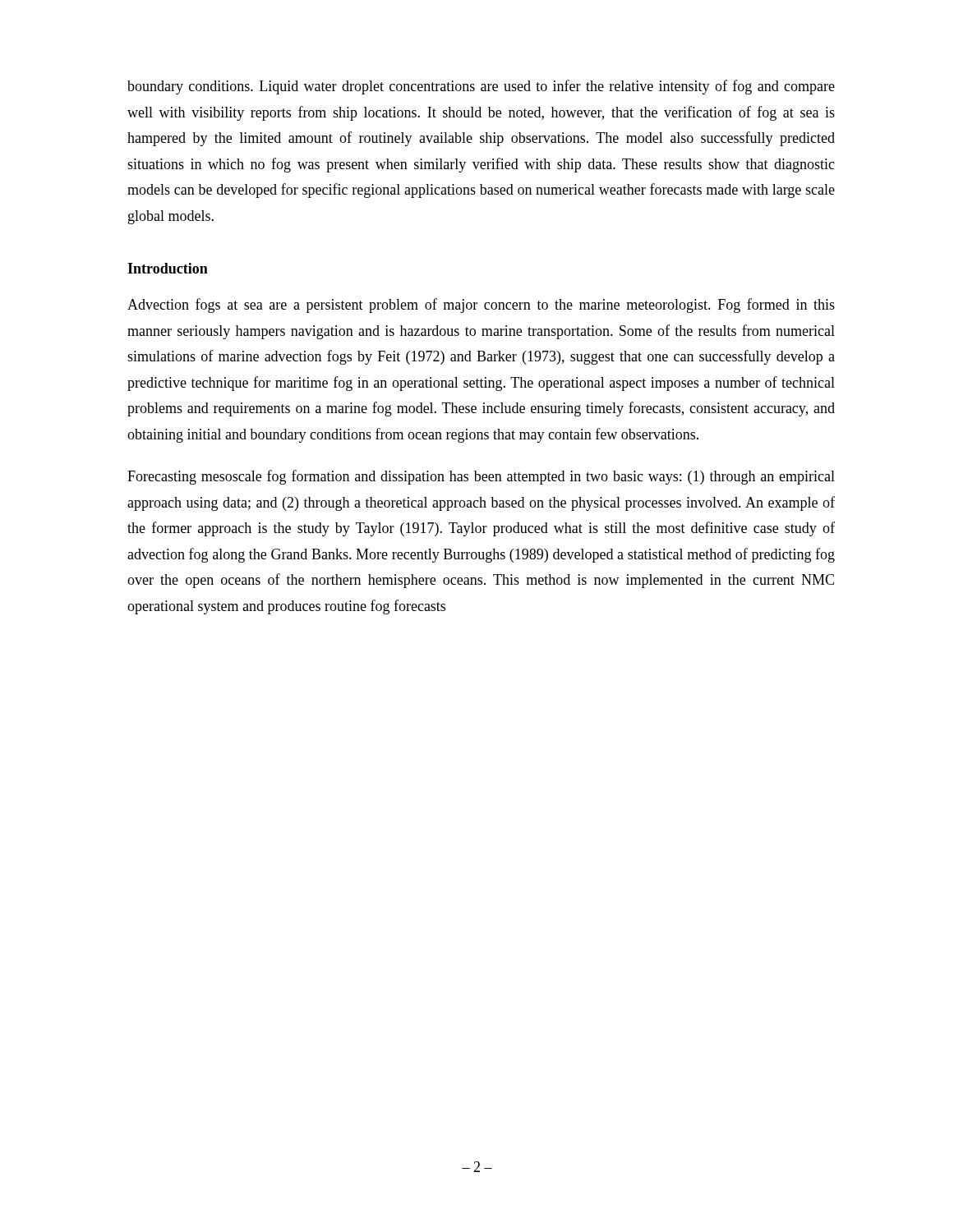The height and width of the screenshot is (1232, 954).
Task: Click on the text starting "Forecasting mesoscale fog formation and dissipation has been"
Action: (x=481, y=542)
